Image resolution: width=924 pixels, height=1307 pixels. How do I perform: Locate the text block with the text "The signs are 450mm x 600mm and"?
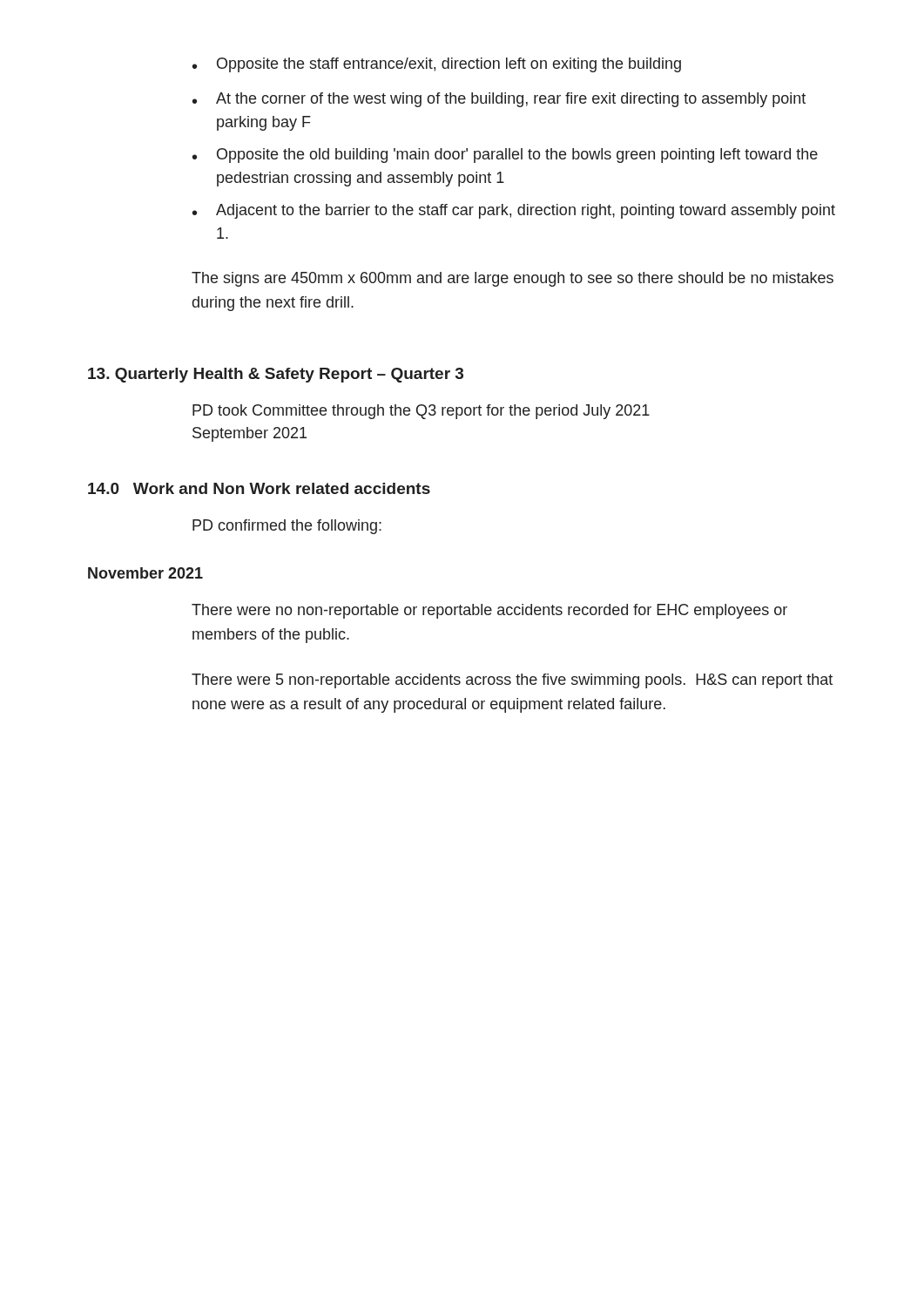513,290
